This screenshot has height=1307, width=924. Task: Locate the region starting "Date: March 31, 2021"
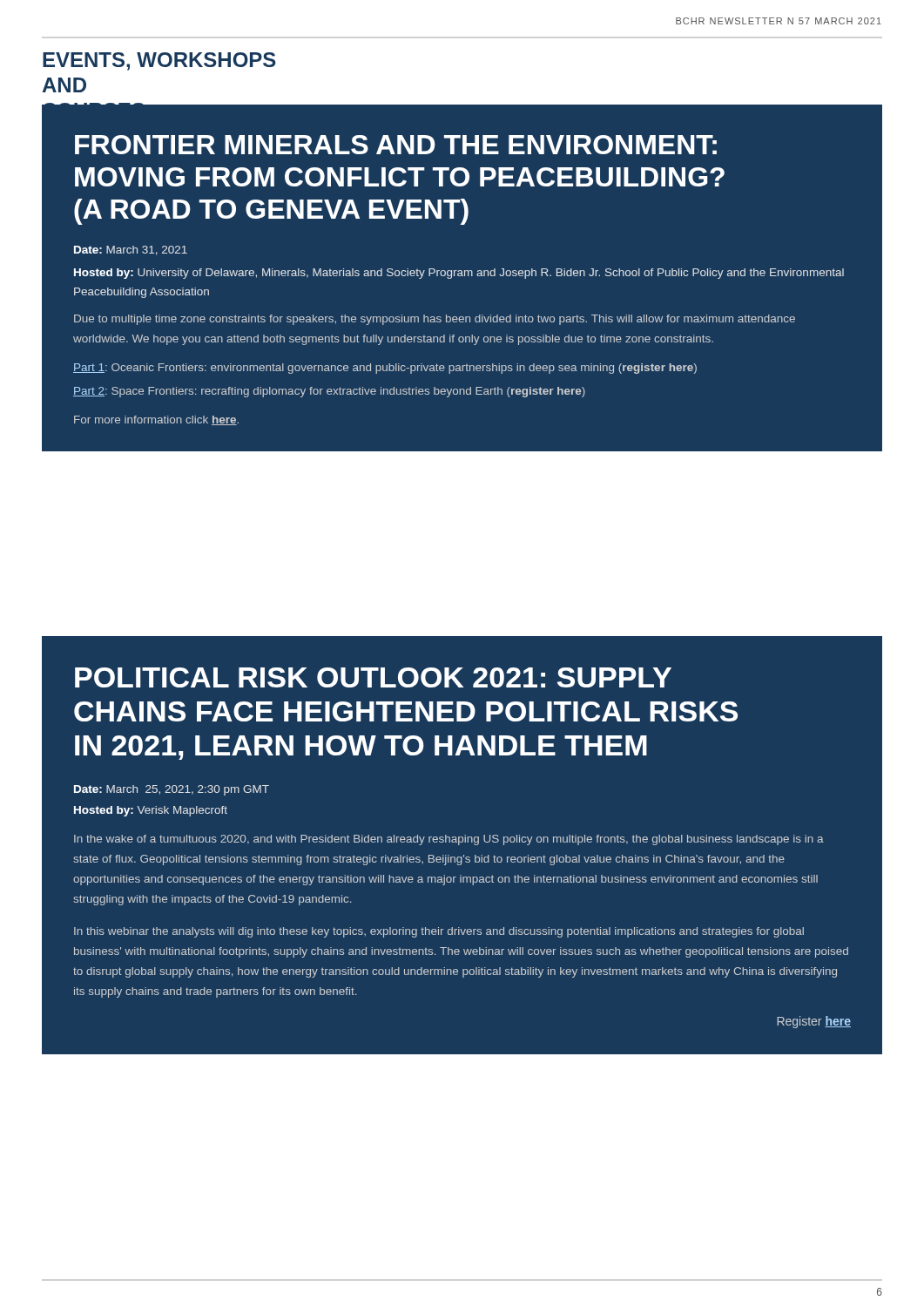pos(130,250)
